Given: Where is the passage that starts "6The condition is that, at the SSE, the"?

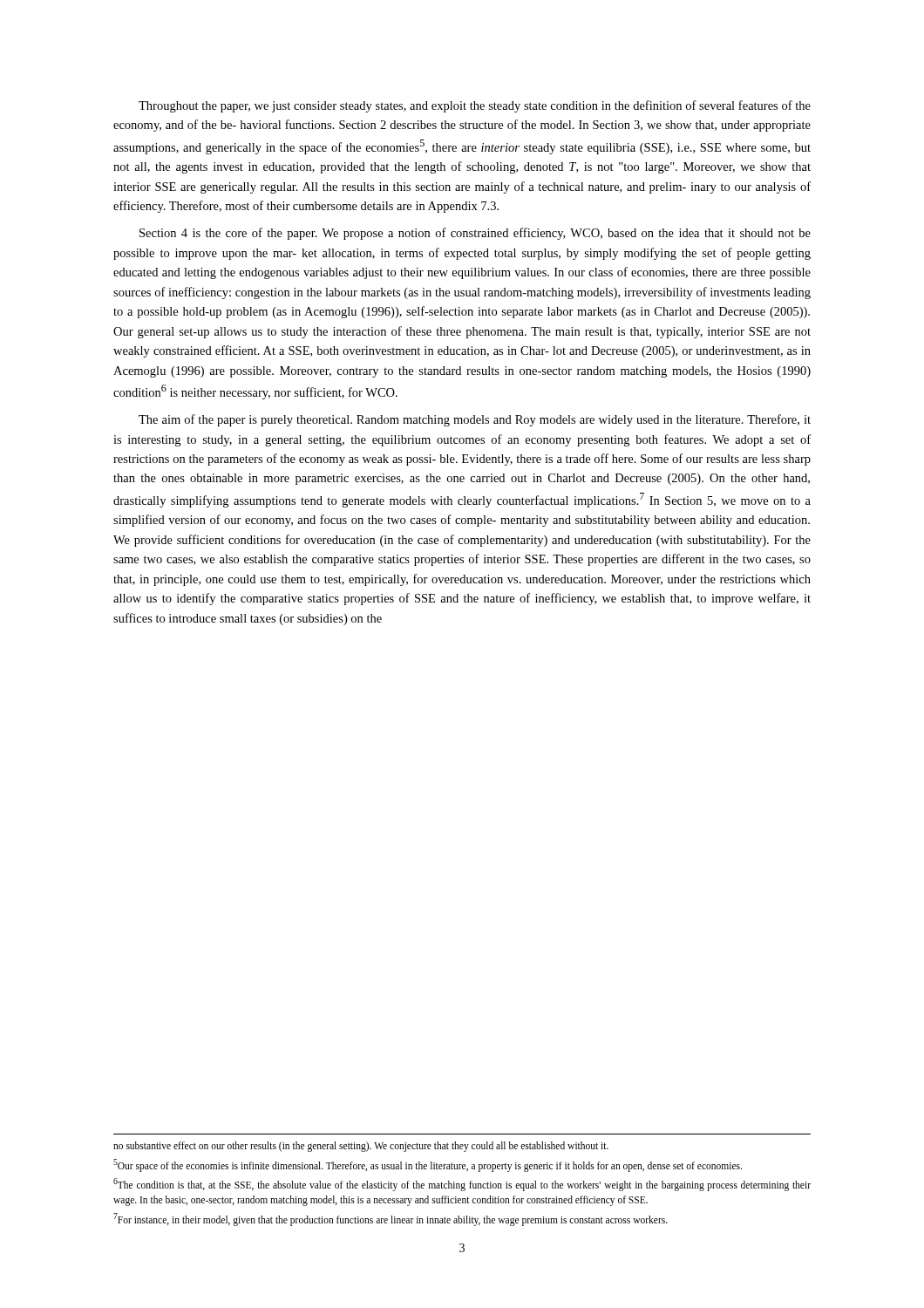Looking at the screenshot, I should point(462,1191).
